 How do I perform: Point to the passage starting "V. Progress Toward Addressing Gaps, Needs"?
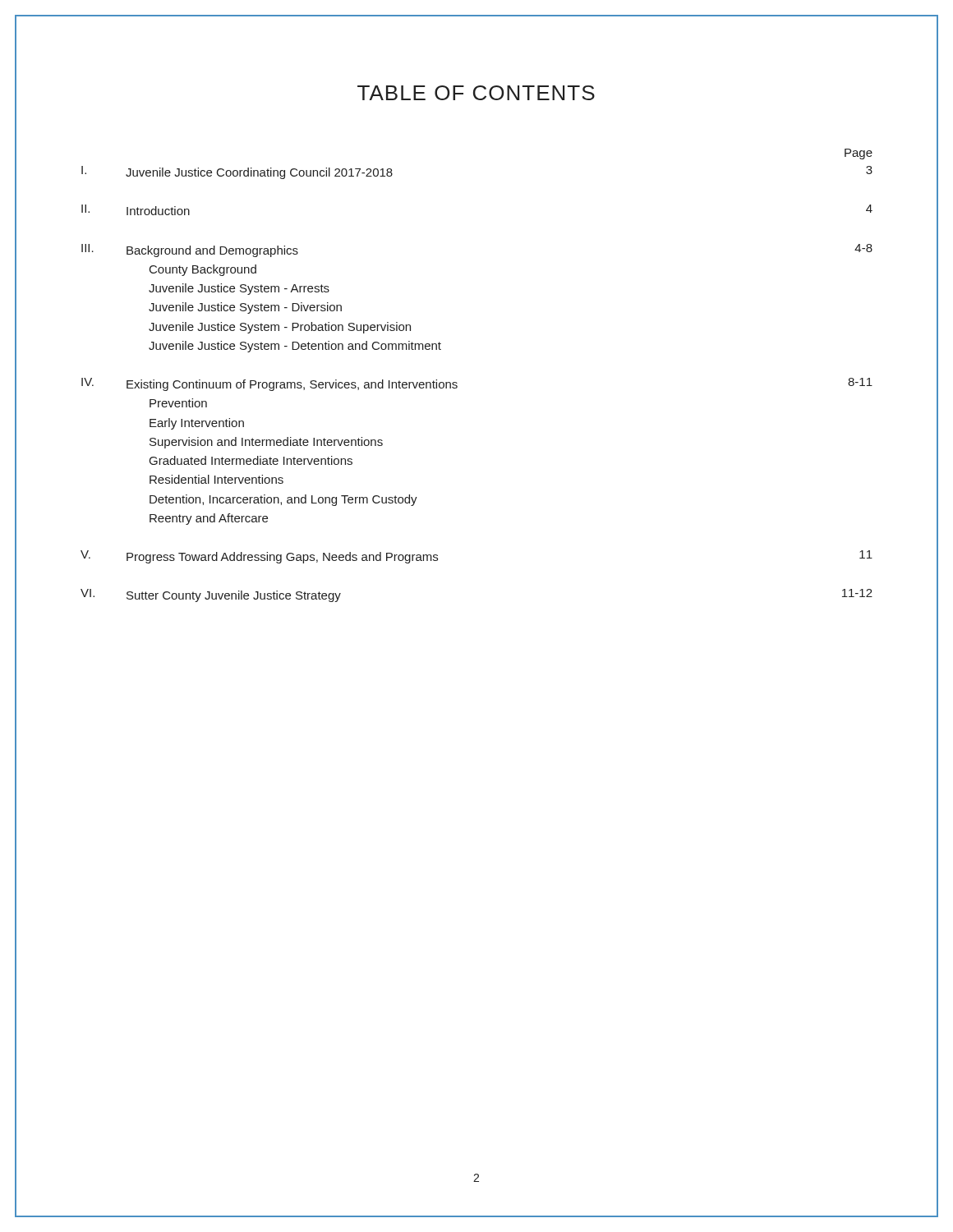click(278, 556)
